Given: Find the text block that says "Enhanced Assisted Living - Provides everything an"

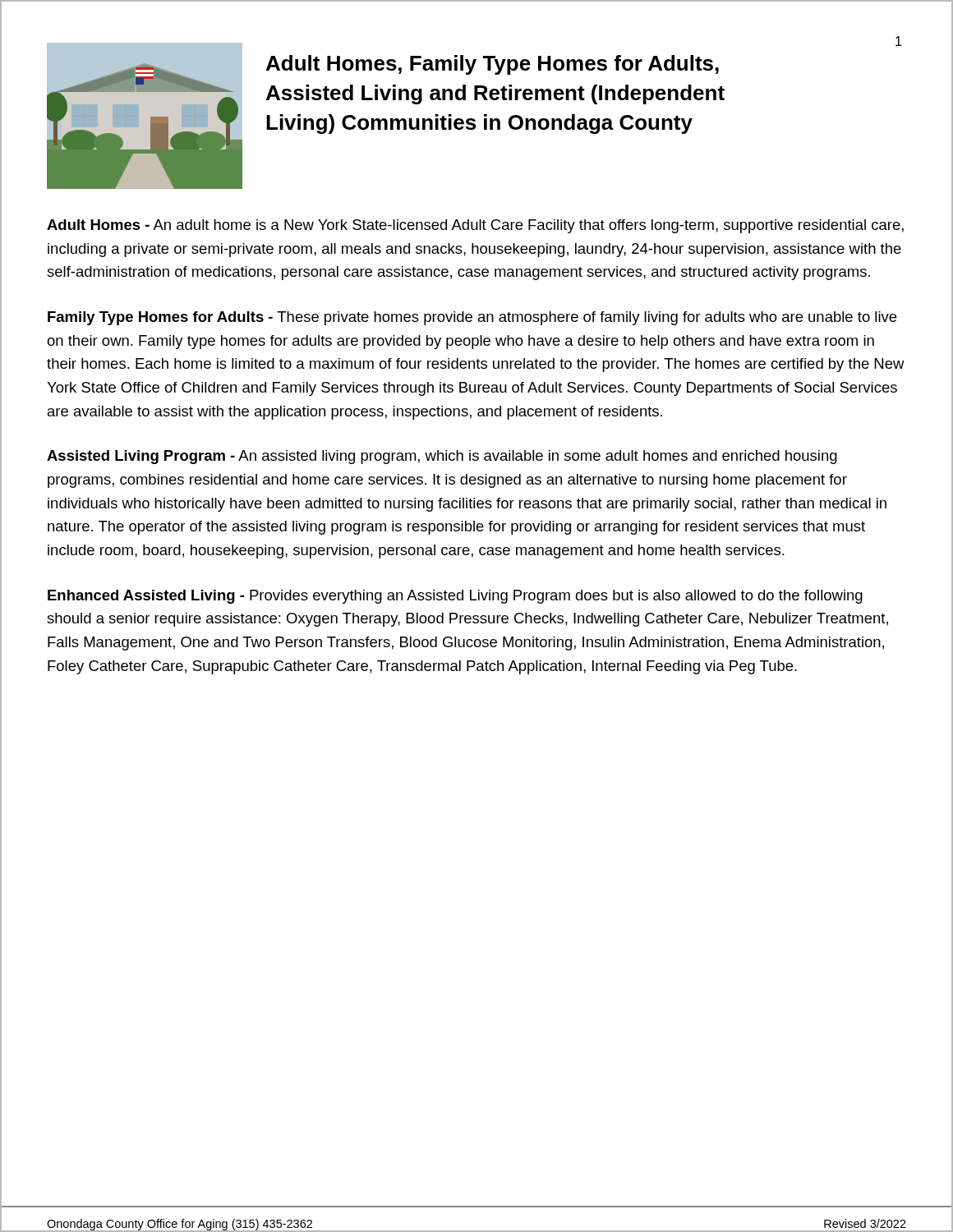Looking at the screenshot, I should click(468, 630).
